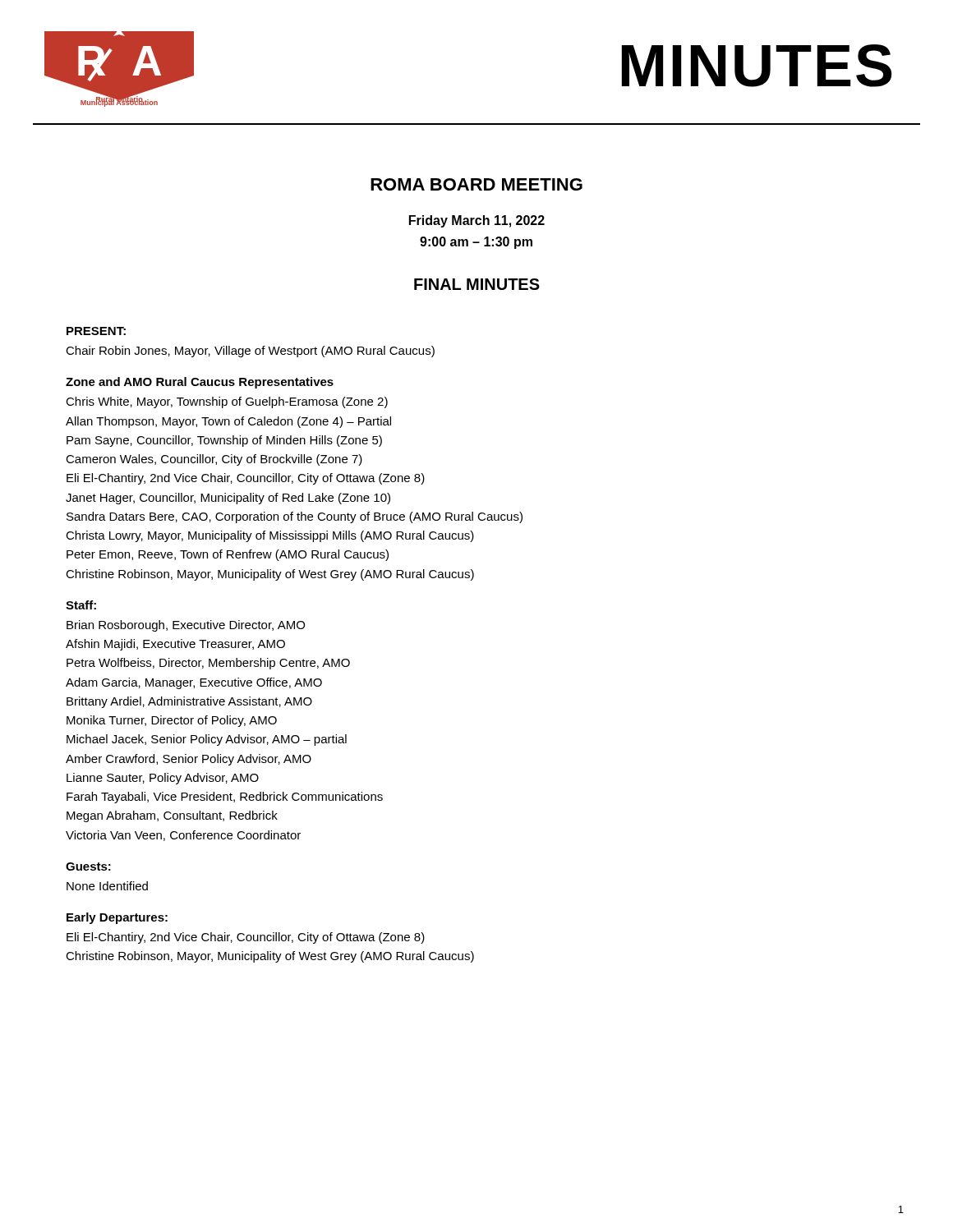The height and width of the screenshot is (1232, 953).
Task: Find the block on this page that starts "Chris White, Mayor, Township"
Action: click(295, 488)
